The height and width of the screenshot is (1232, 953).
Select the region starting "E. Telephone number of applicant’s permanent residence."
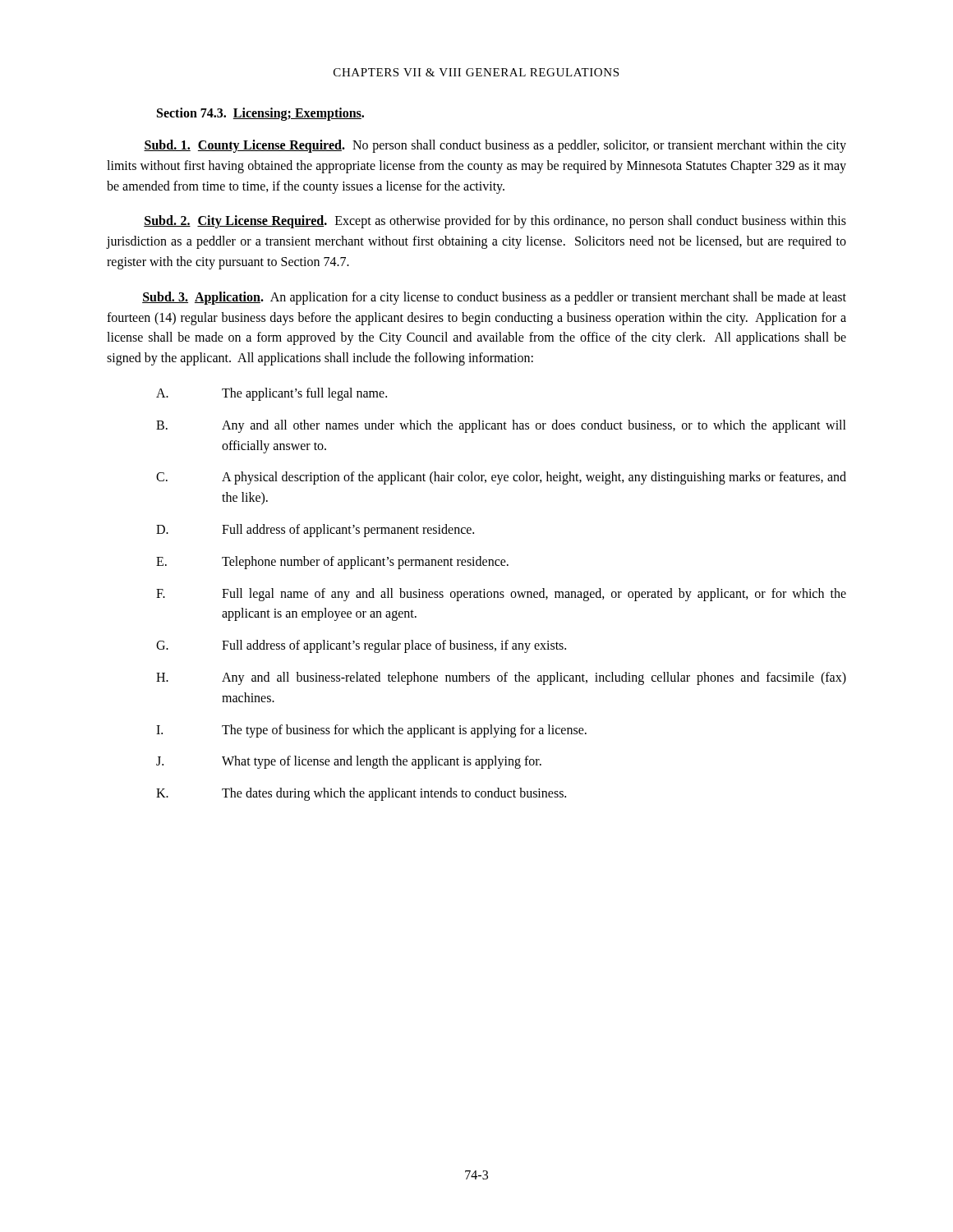476,562
